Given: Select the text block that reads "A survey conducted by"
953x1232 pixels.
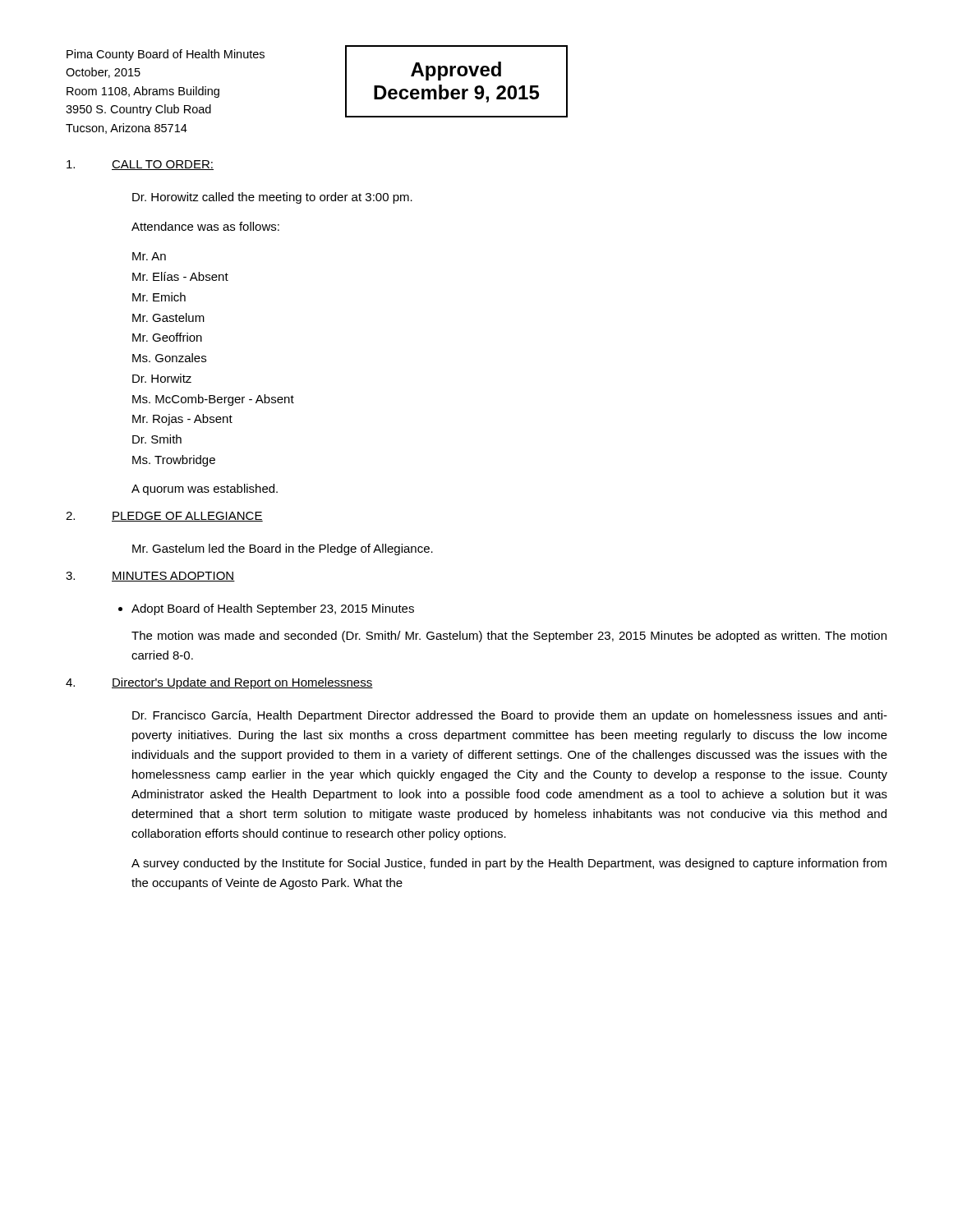Looking at the screenshot, I should (x=509, y=873).
